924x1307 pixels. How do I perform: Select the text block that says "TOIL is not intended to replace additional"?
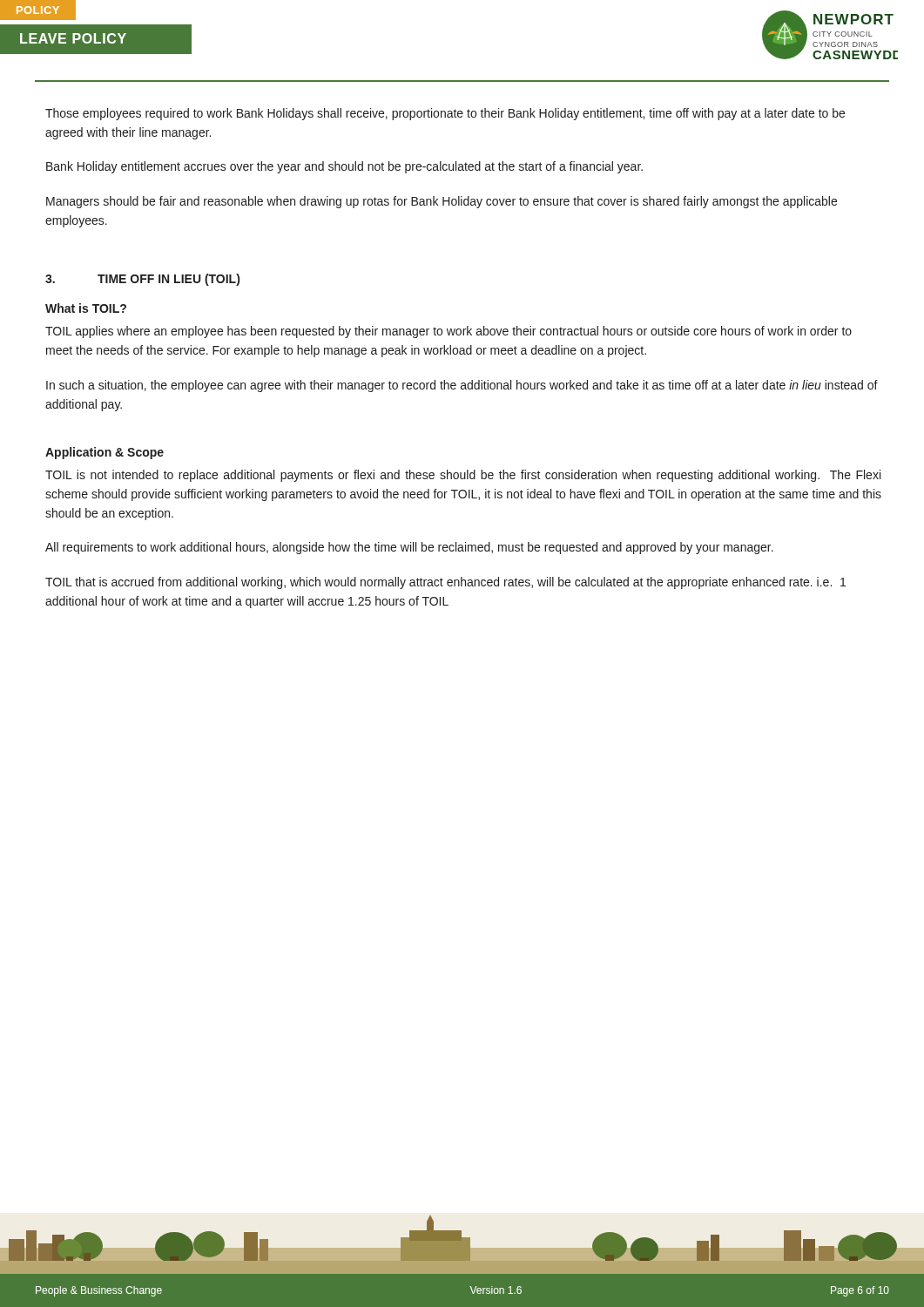[463, 494]
